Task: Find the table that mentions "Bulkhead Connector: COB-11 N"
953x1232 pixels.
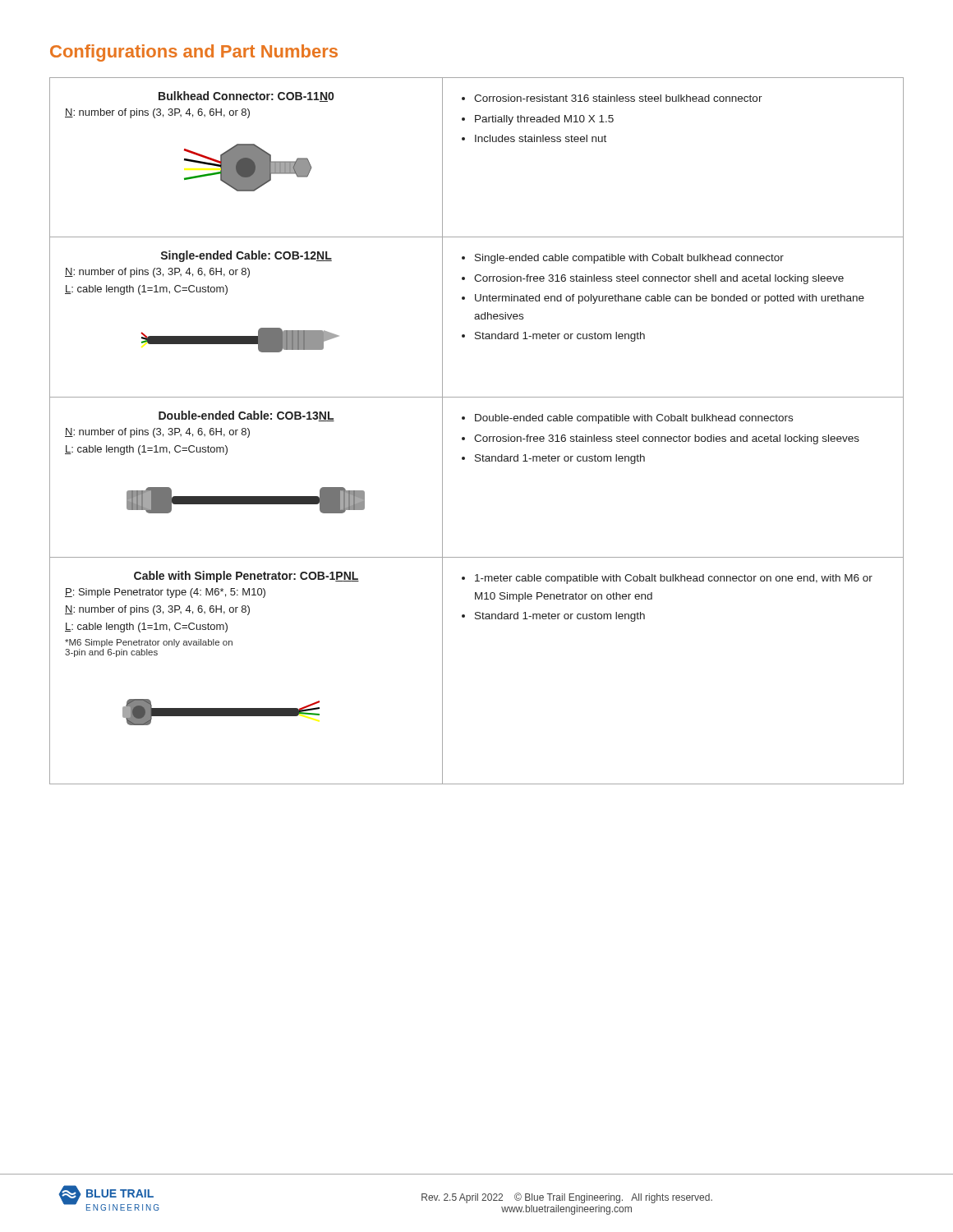Action: tap(476, 431)
